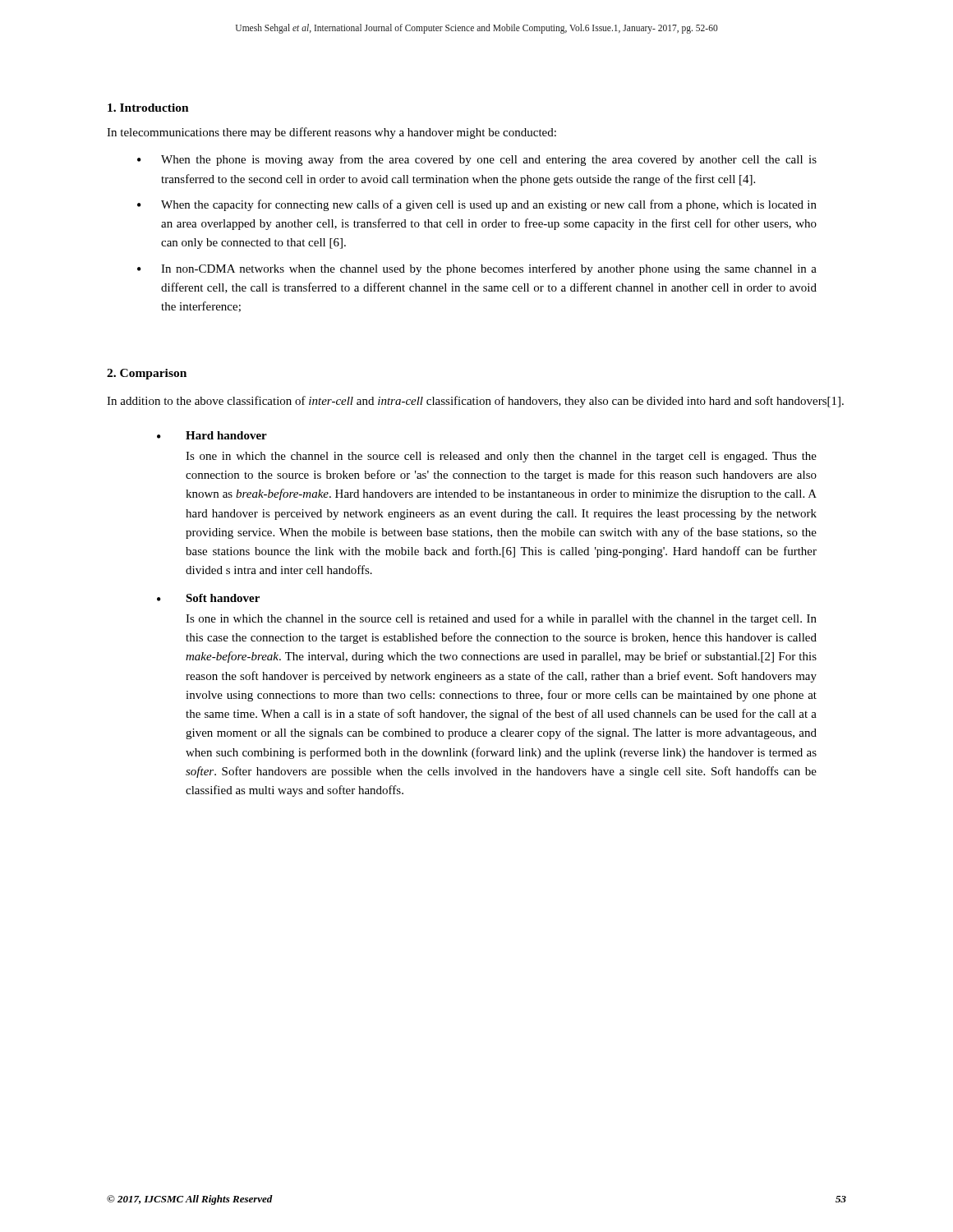Find the section header containing "2. Comparison"
Image resolution: width=953 pixels, height=1232 pixels.
pyautogui.click(x=147, y=373)
